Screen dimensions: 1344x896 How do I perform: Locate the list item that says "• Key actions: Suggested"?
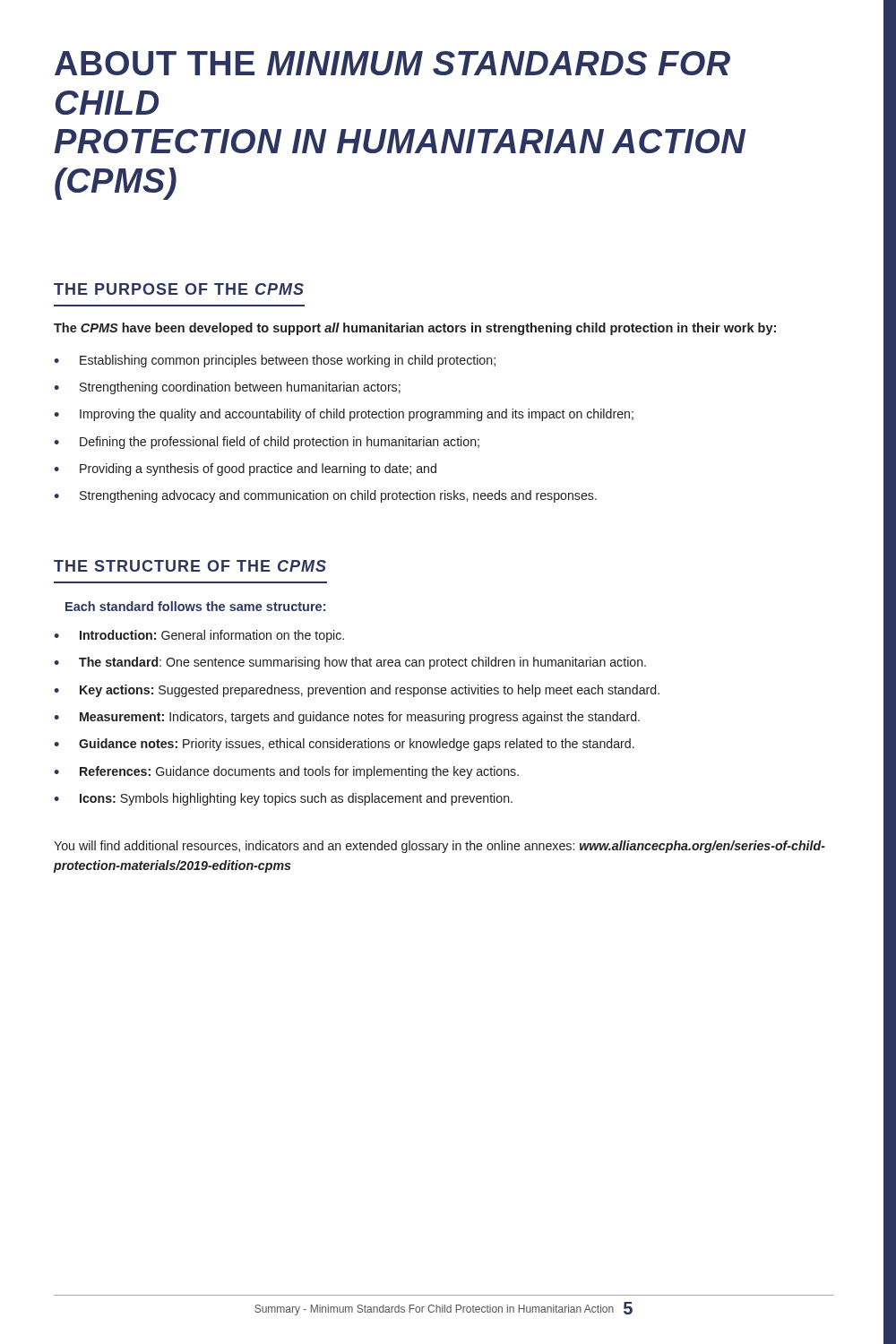click(448, 691)
